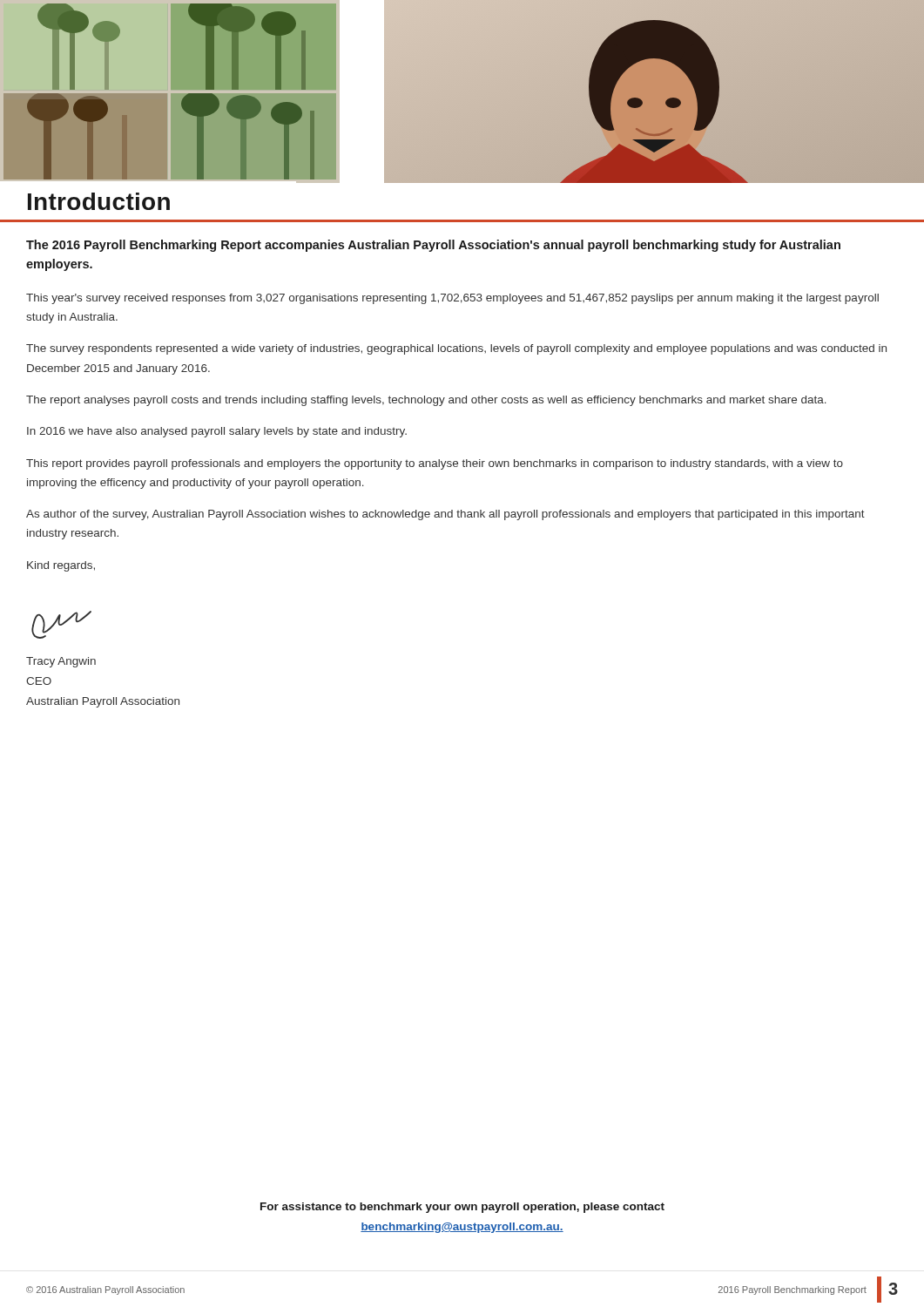This screenshot has width=924, height=1307.
Task: Select the text block with the text "As author of the survey,"
Action: coord(457,524)
